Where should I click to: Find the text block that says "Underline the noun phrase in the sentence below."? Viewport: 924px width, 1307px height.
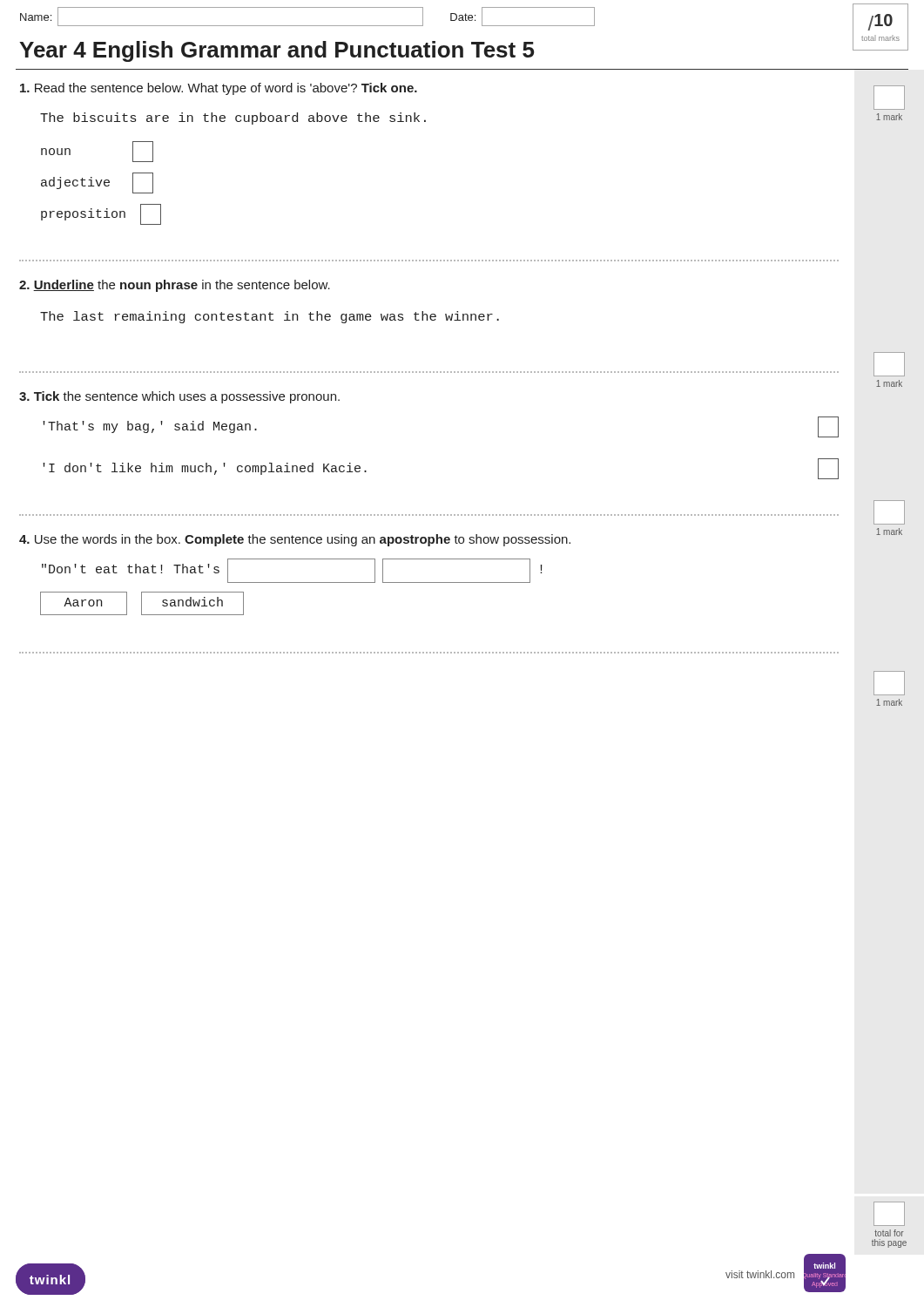tap(429, 316)
